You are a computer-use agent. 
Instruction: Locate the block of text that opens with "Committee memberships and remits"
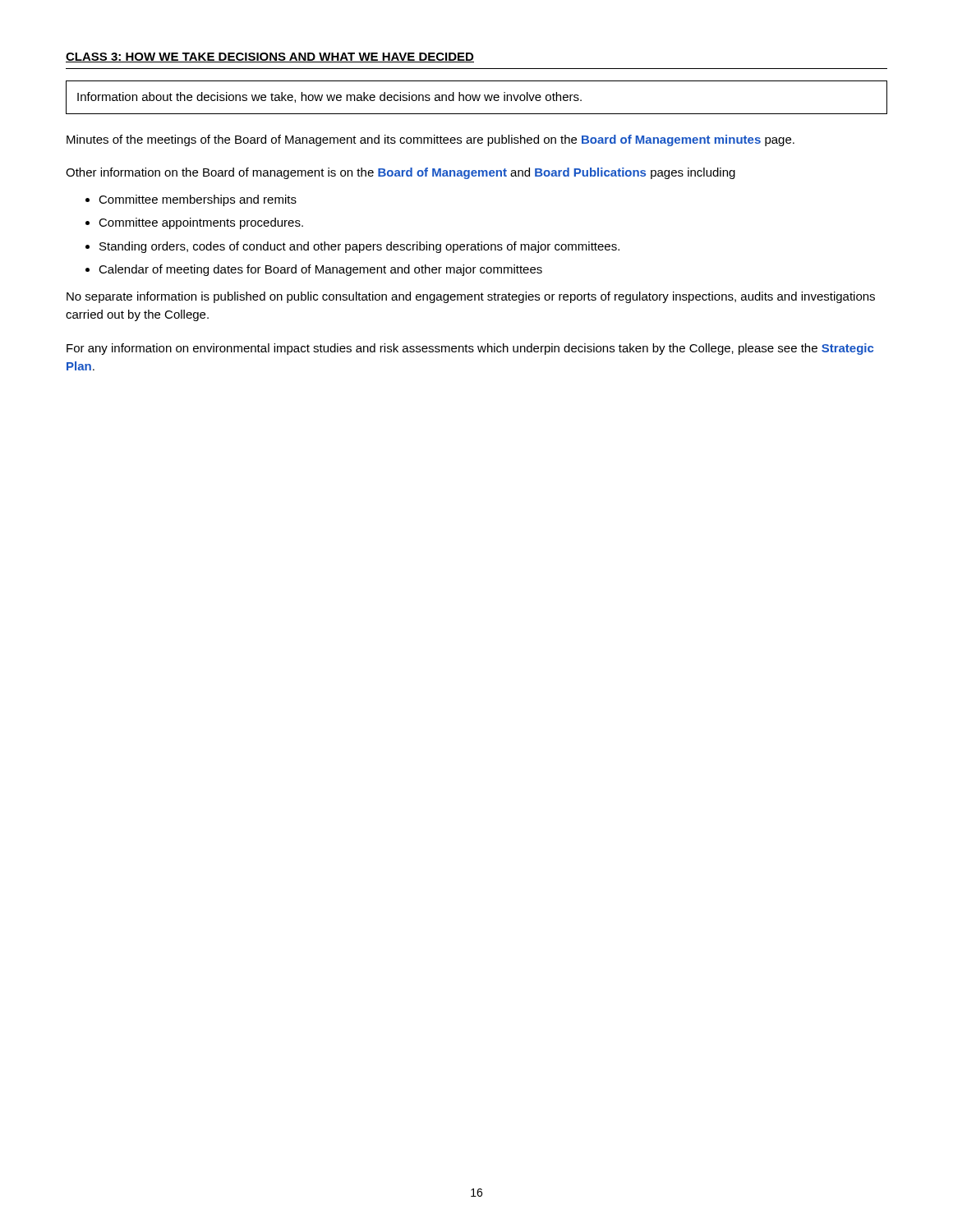coord(476,234)
